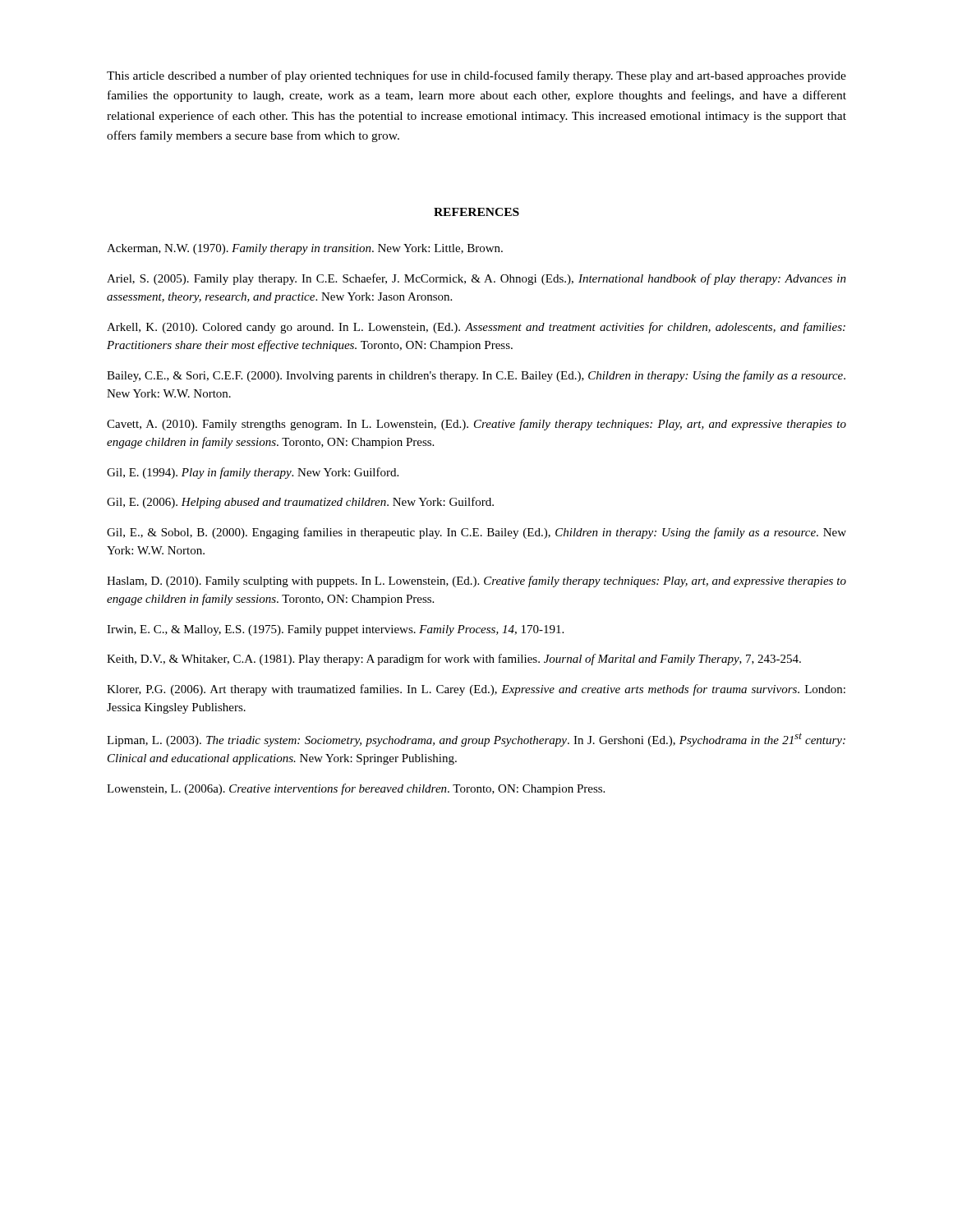
Task: Click the passage that begins "Bailey, C.E., & Sori, C.E.F. (2000). Involving"
Action: point(476,384)
